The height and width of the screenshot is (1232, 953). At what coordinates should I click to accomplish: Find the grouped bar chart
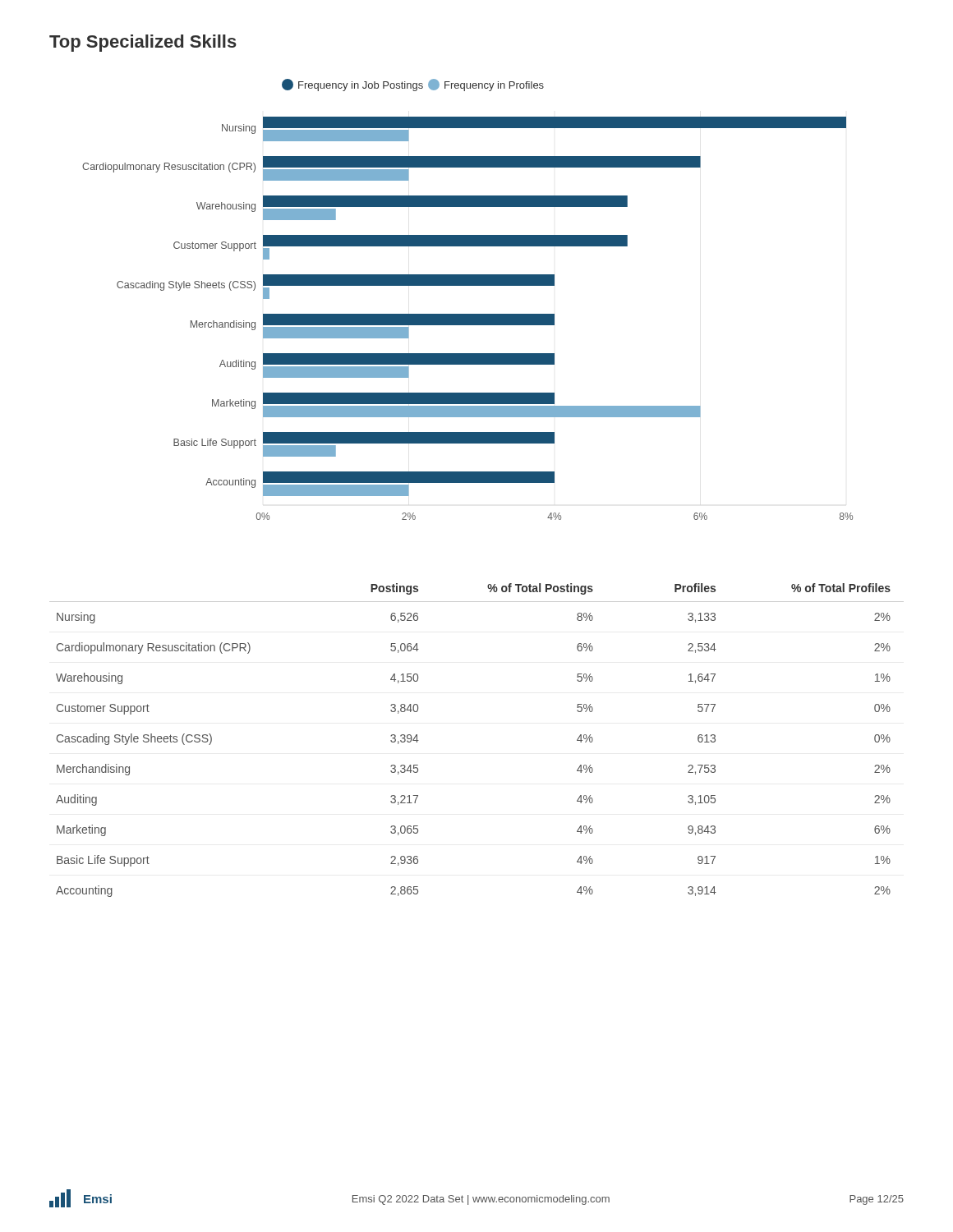coord(476,314)
